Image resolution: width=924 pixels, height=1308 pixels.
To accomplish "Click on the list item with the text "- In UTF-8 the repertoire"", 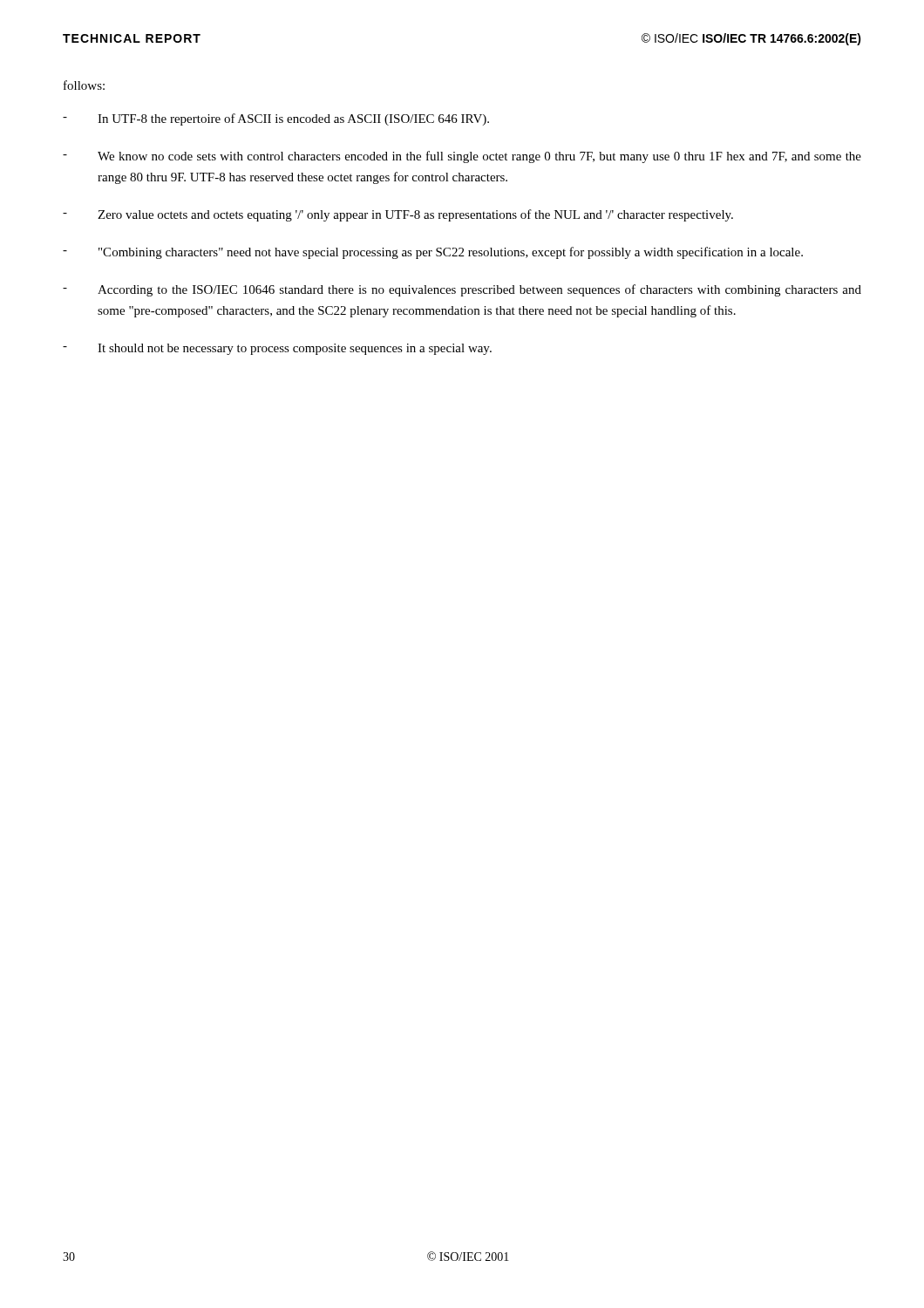I will click(276, 119).
